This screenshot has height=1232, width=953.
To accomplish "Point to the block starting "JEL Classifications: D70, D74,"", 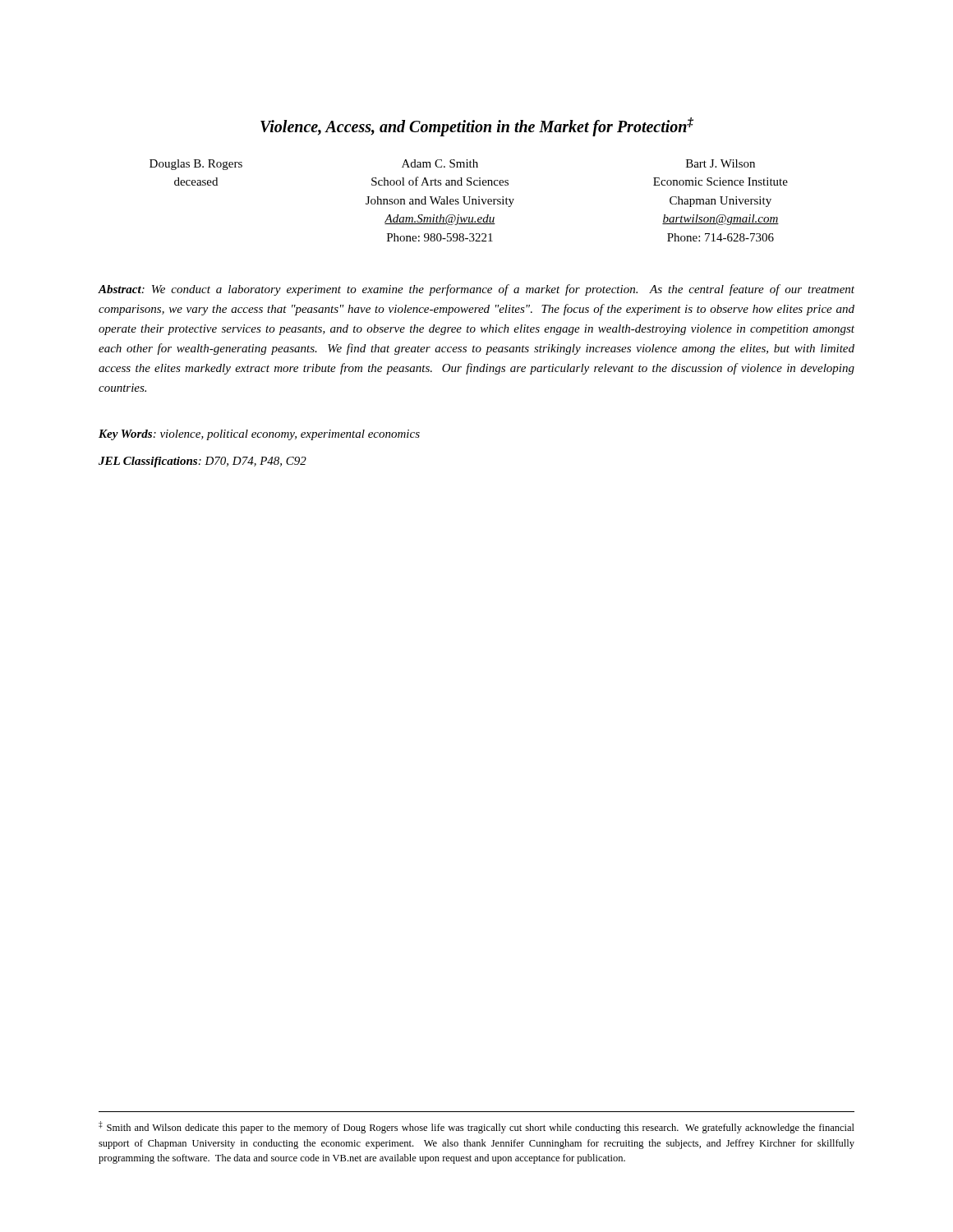I will (x=202, y=461).
